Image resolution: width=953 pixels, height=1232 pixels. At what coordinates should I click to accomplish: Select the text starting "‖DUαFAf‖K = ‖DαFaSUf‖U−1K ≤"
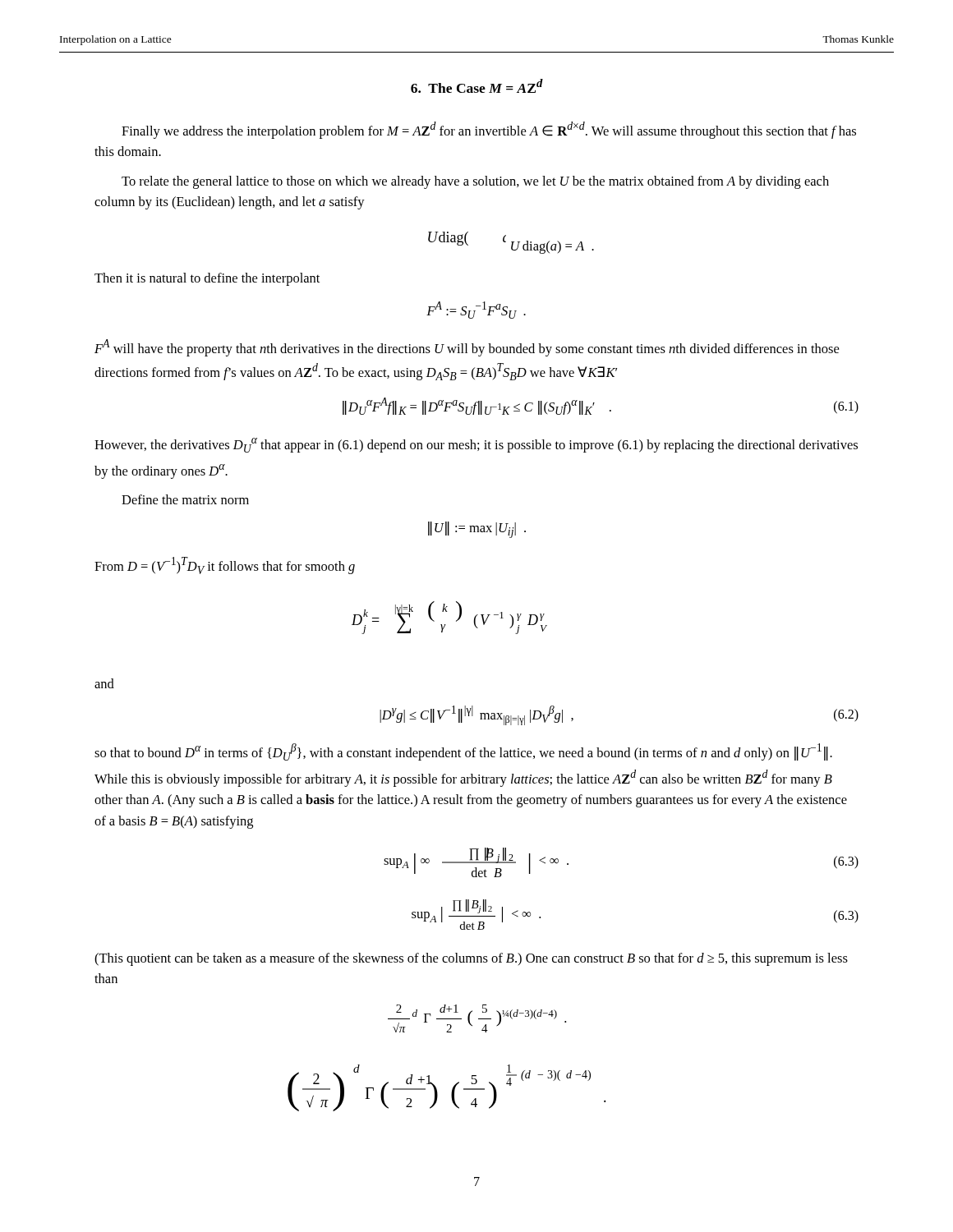pos(600,407)
